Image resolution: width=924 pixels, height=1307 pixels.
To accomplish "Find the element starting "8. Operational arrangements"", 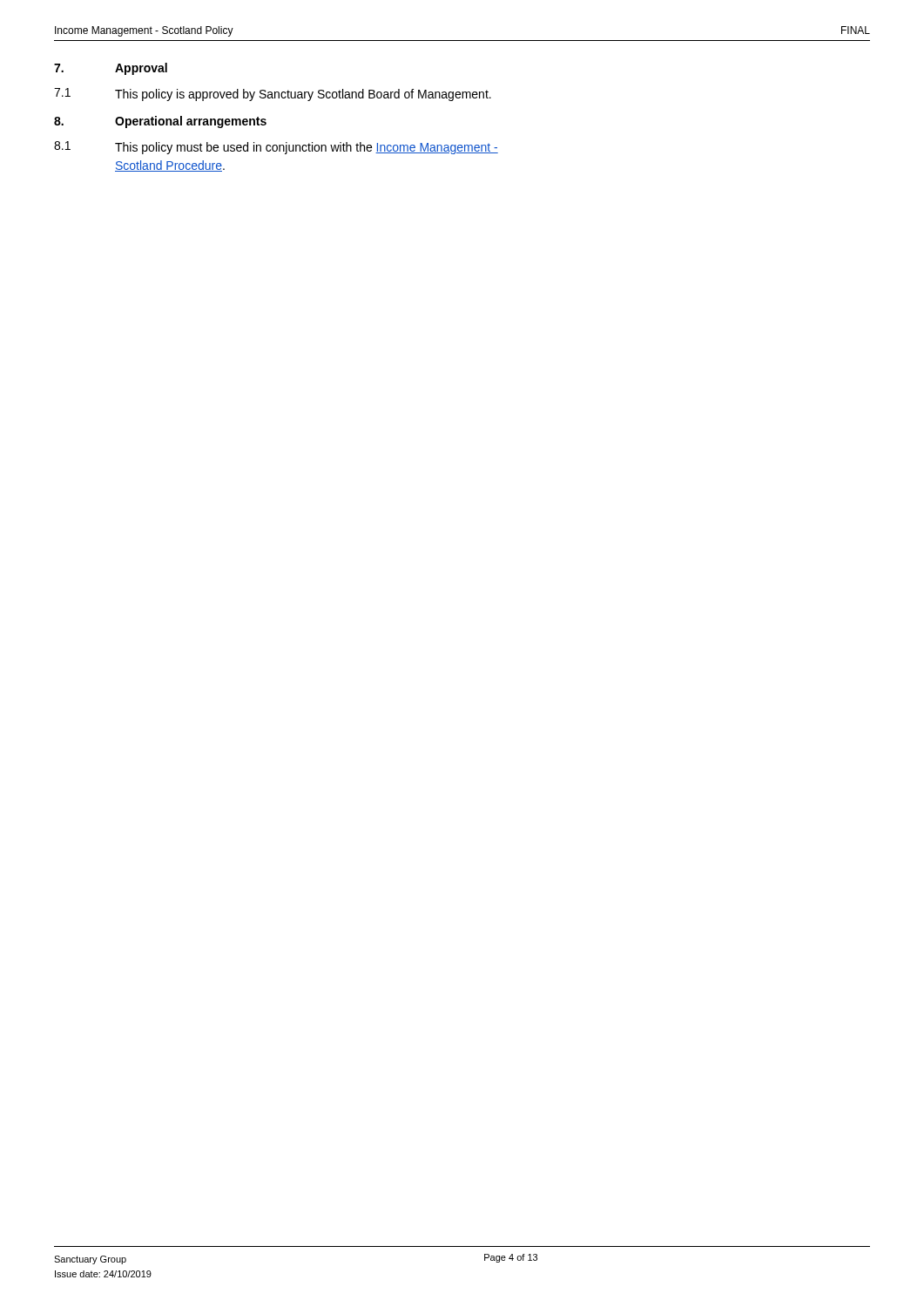I will coord(160,121).
